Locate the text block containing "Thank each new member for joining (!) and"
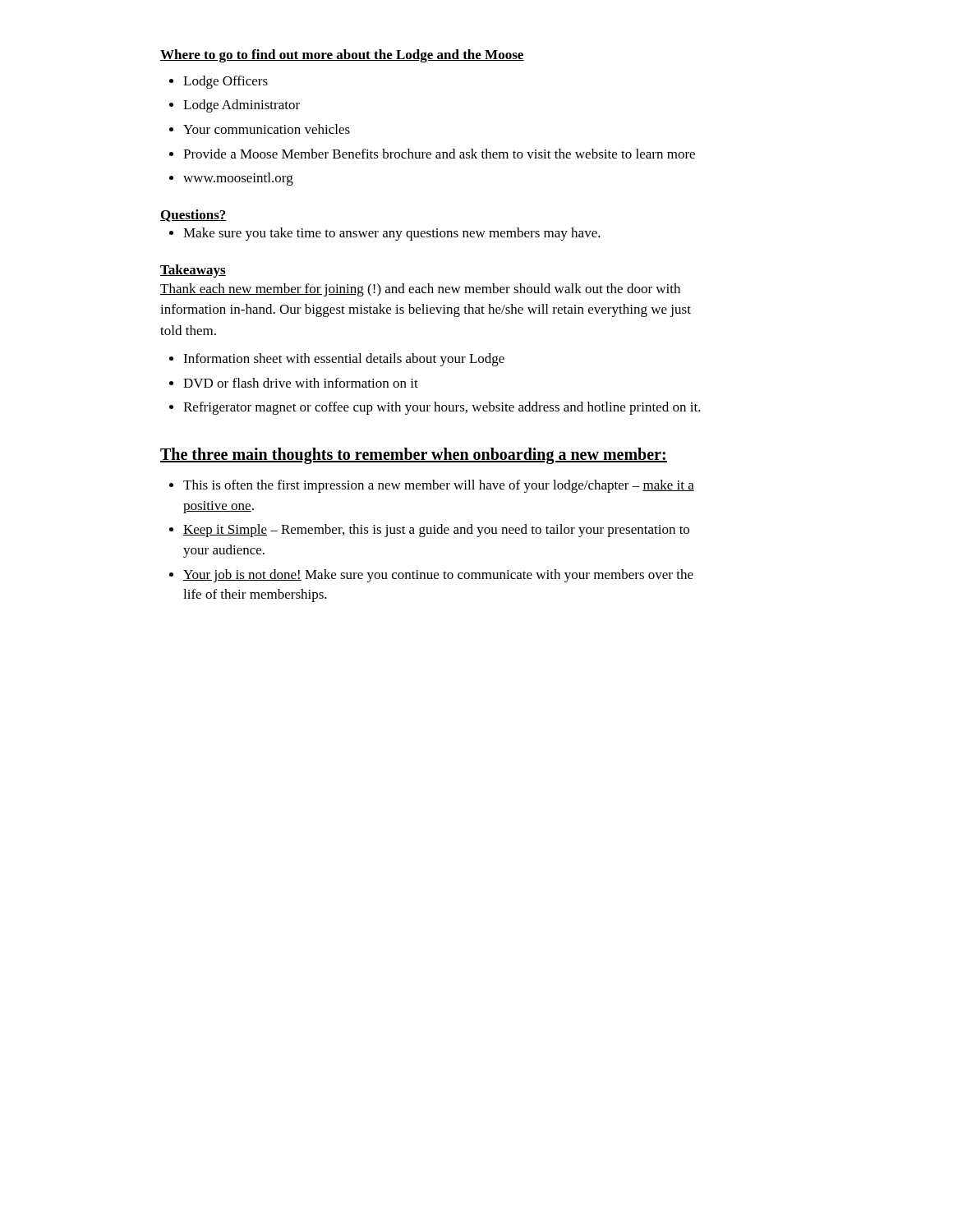The width and height of the screenshot is (953, 1232). (x=431, y=310)
